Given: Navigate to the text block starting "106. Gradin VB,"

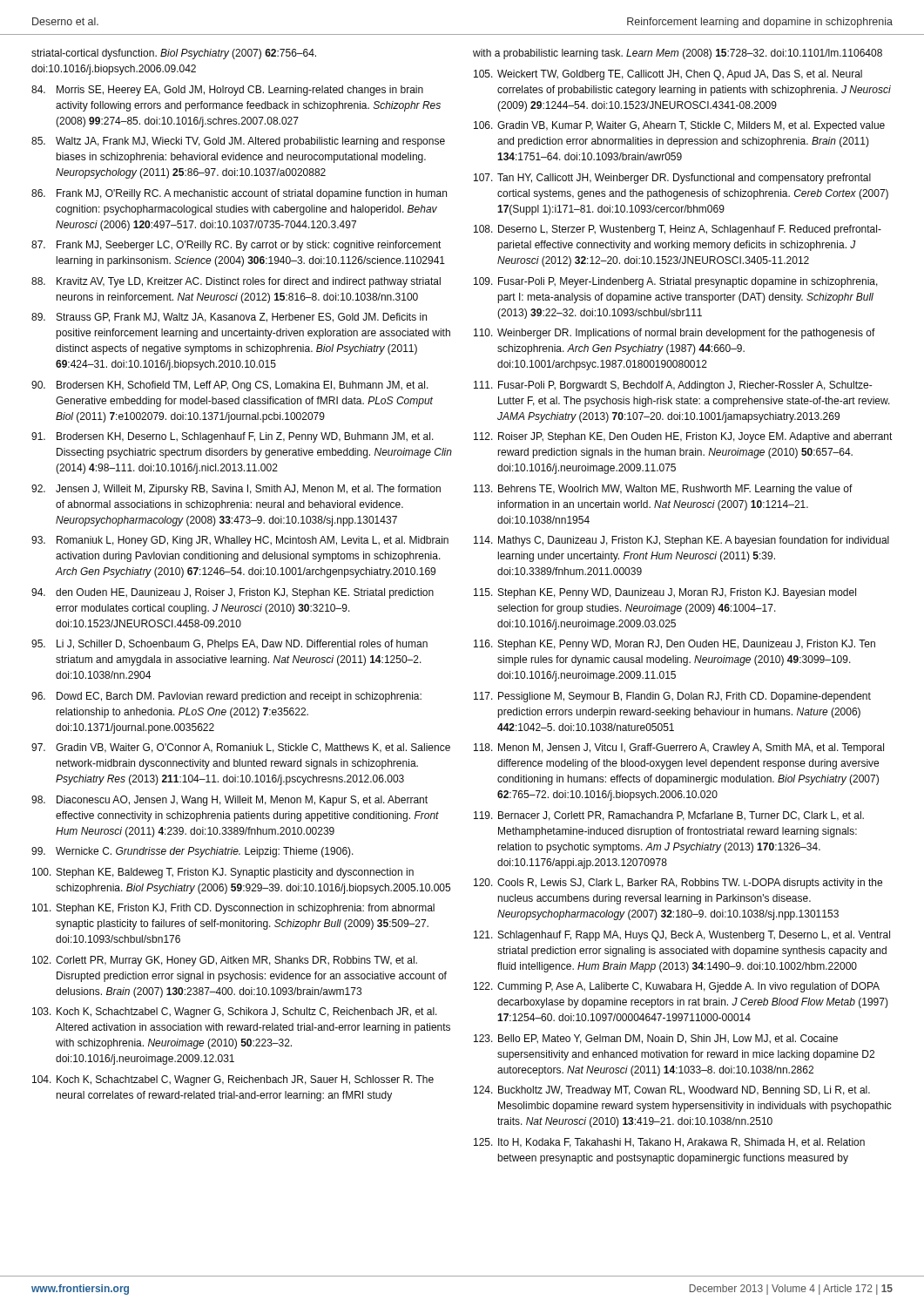Looking at the screenshot, I should click(683, 141).
